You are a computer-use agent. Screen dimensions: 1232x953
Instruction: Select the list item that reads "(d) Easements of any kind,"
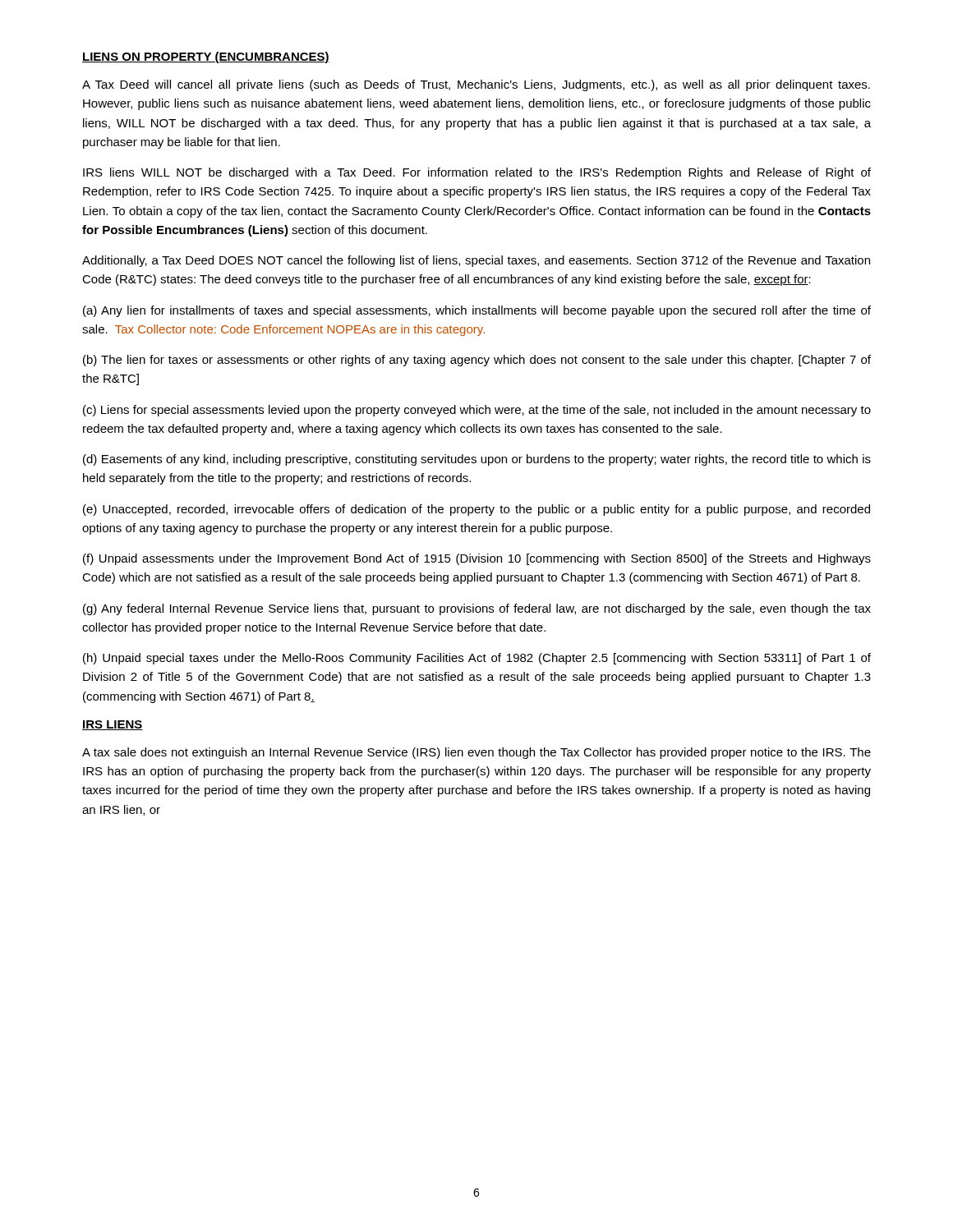[x=476, y=468]
